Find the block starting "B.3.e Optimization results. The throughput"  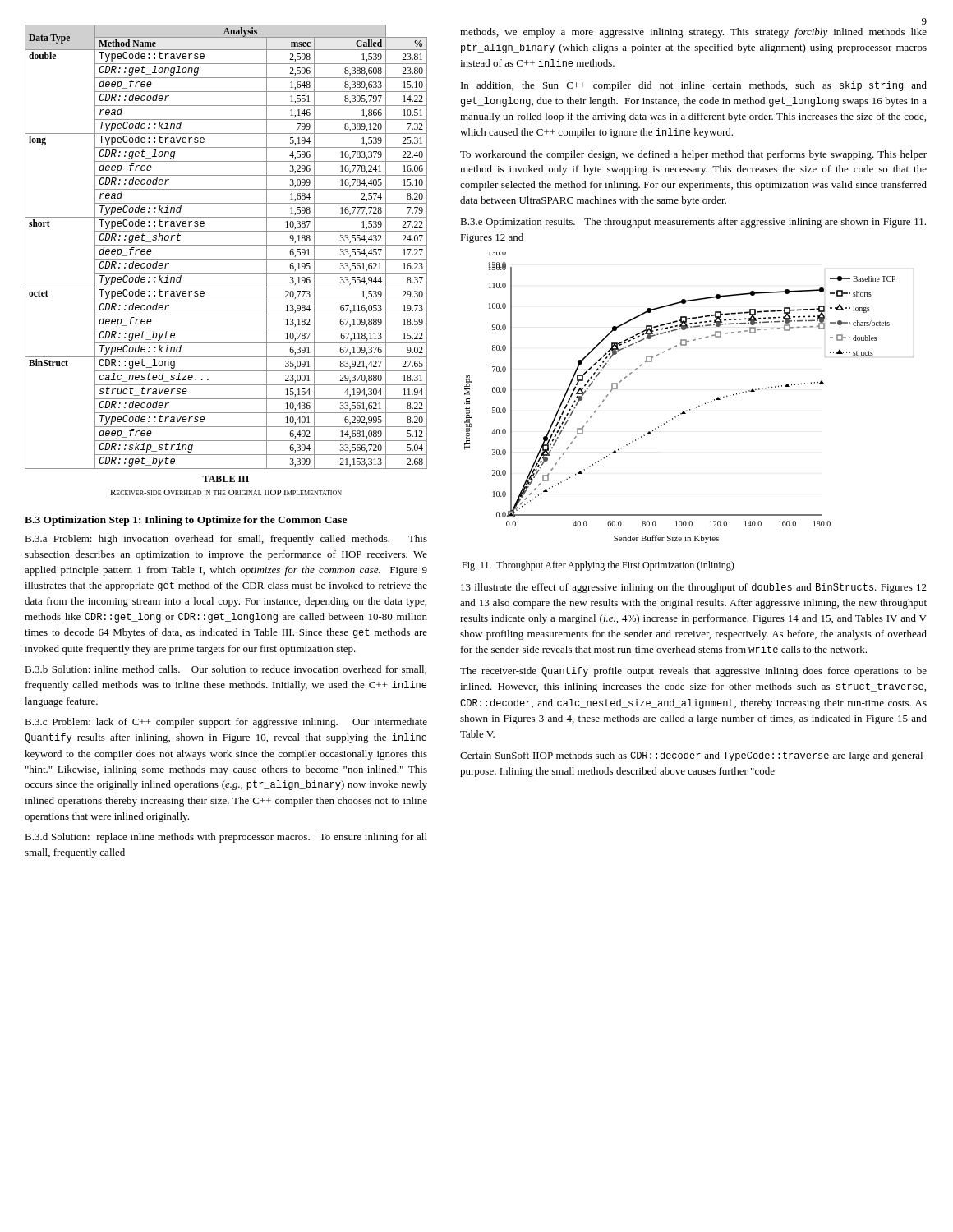tap(693, 229)
